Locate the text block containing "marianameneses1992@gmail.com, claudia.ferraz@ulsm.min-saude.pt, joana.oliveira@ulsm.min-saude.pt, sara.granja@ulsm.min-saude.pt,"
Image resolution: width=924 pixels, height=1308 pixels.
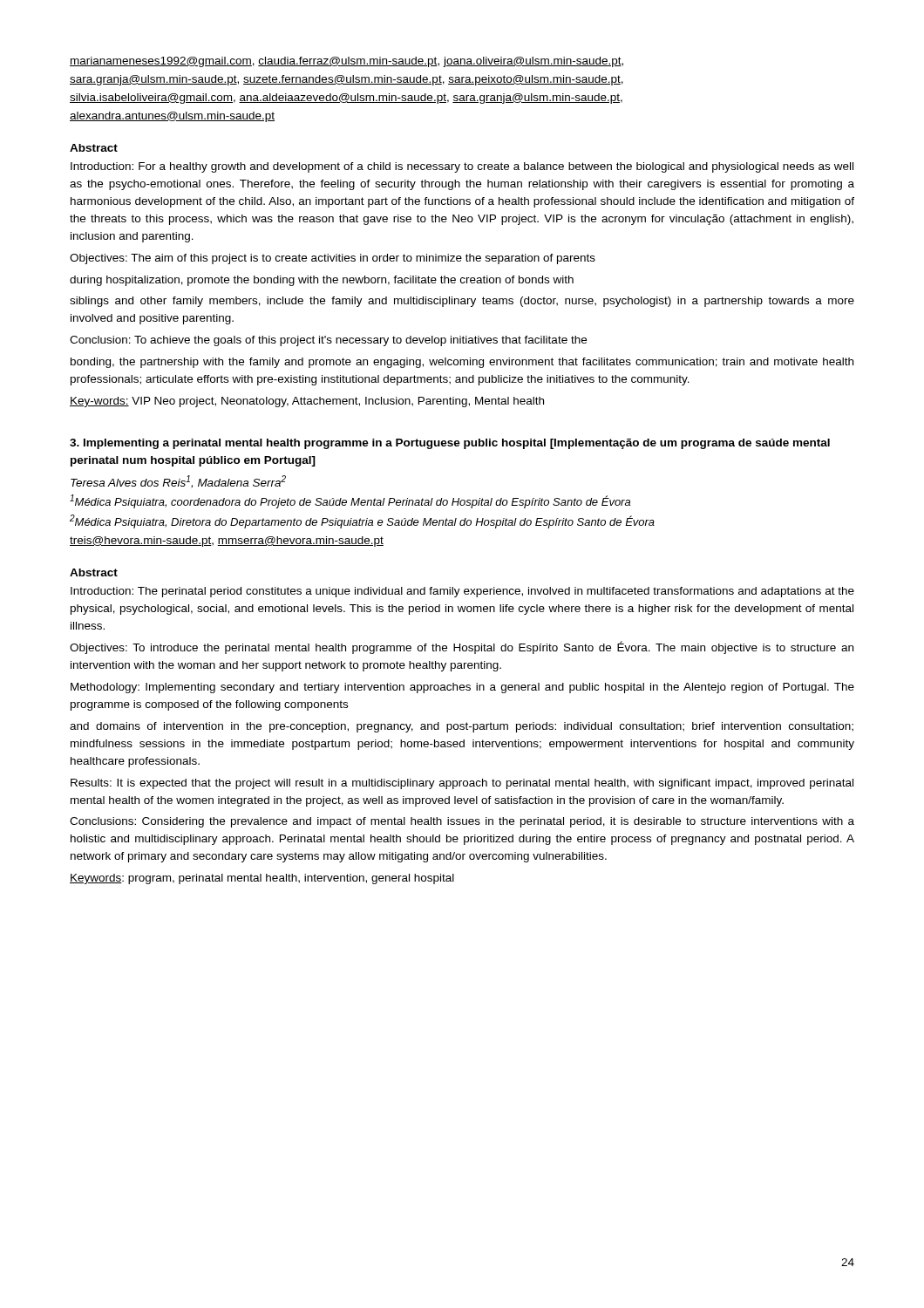click(347, 88)
